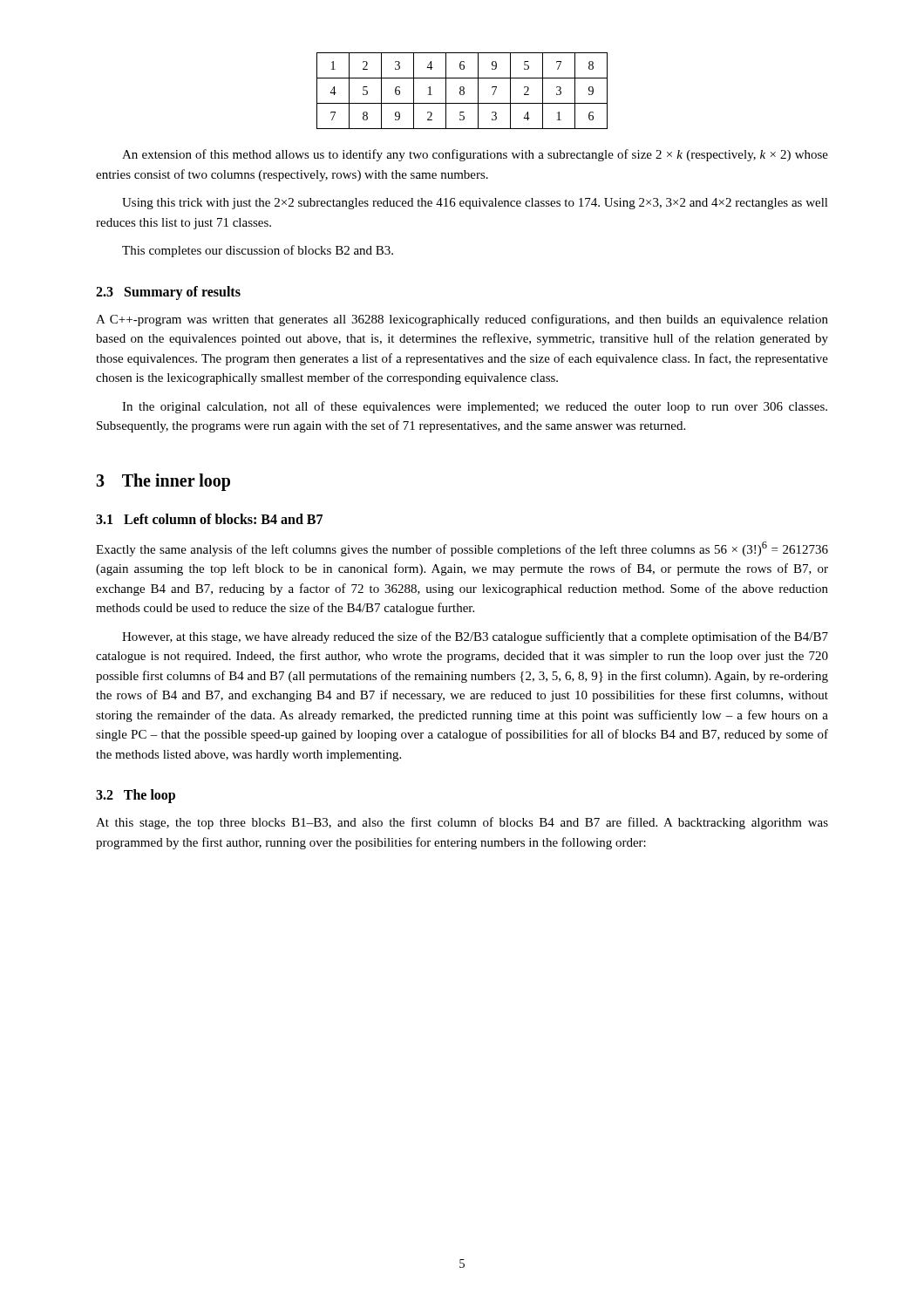Image resolution: width=924 pixels, height=1308 pixels.
Task: Find a table
Action: point(462,91)
